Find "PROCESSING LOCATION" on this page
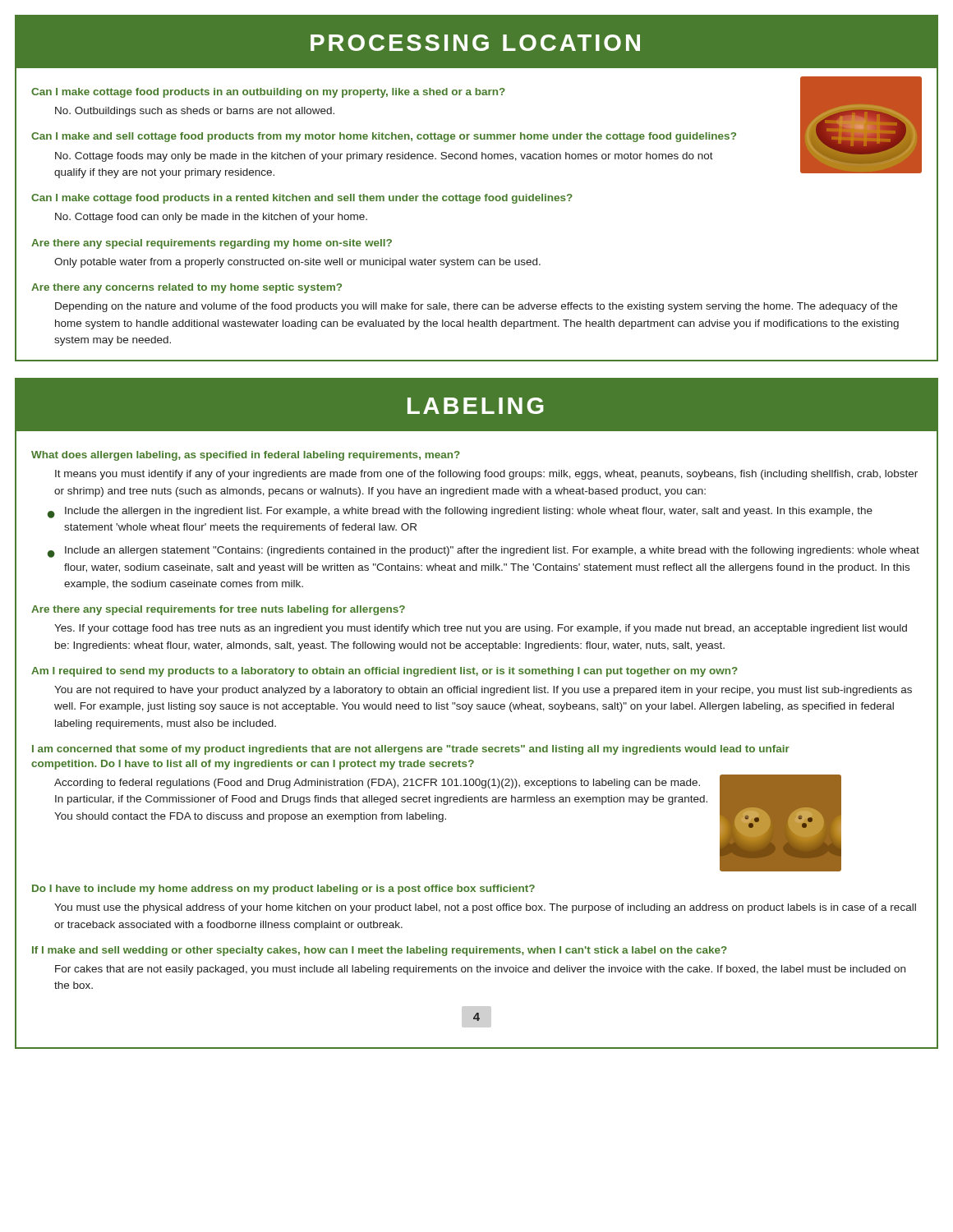The height and width of the screenshot is (1232, 953). pyautogui.click(x=476, y=43)
